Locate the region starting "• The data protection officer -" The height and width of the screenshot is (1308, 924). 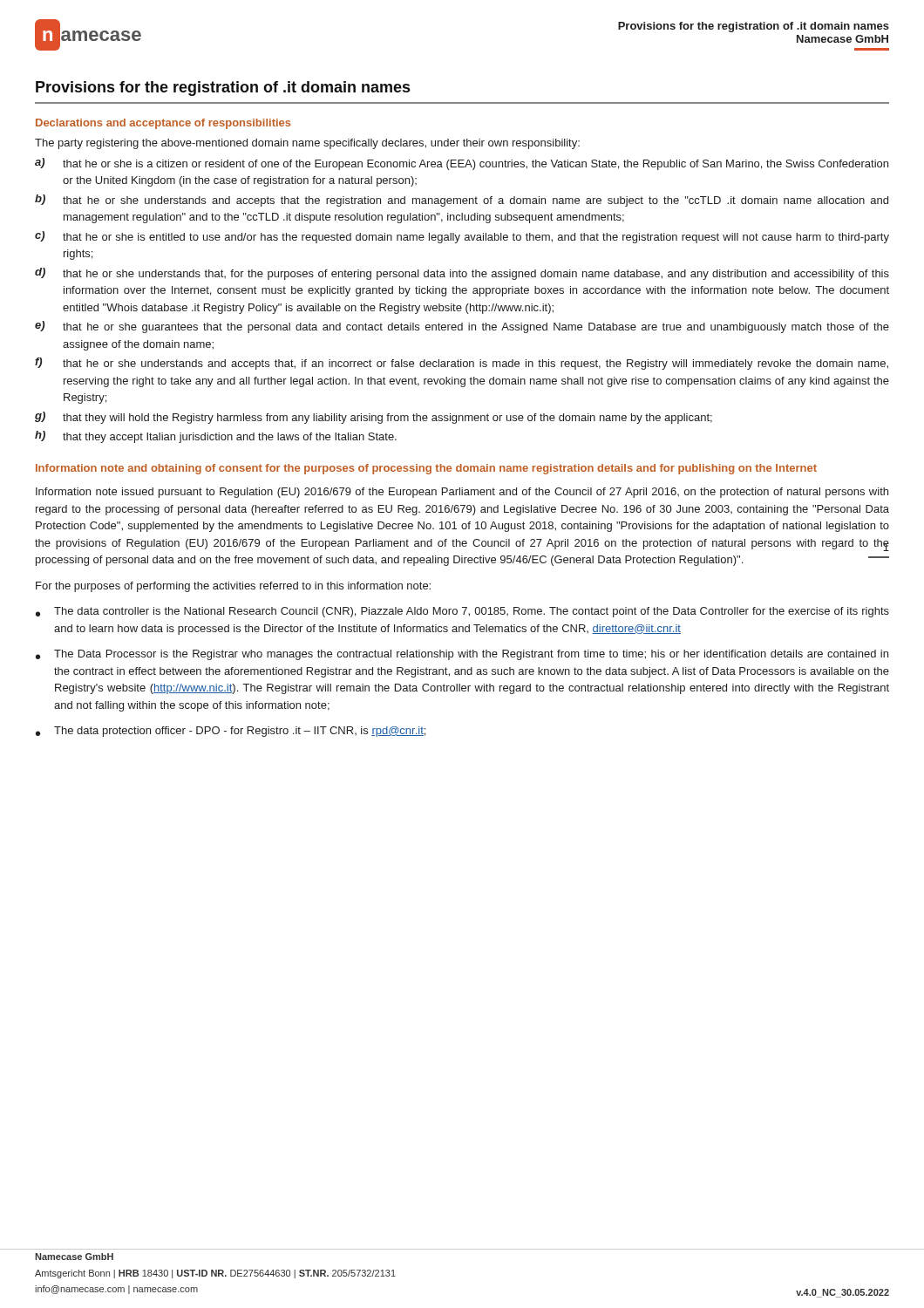click(x=231, y=732)
